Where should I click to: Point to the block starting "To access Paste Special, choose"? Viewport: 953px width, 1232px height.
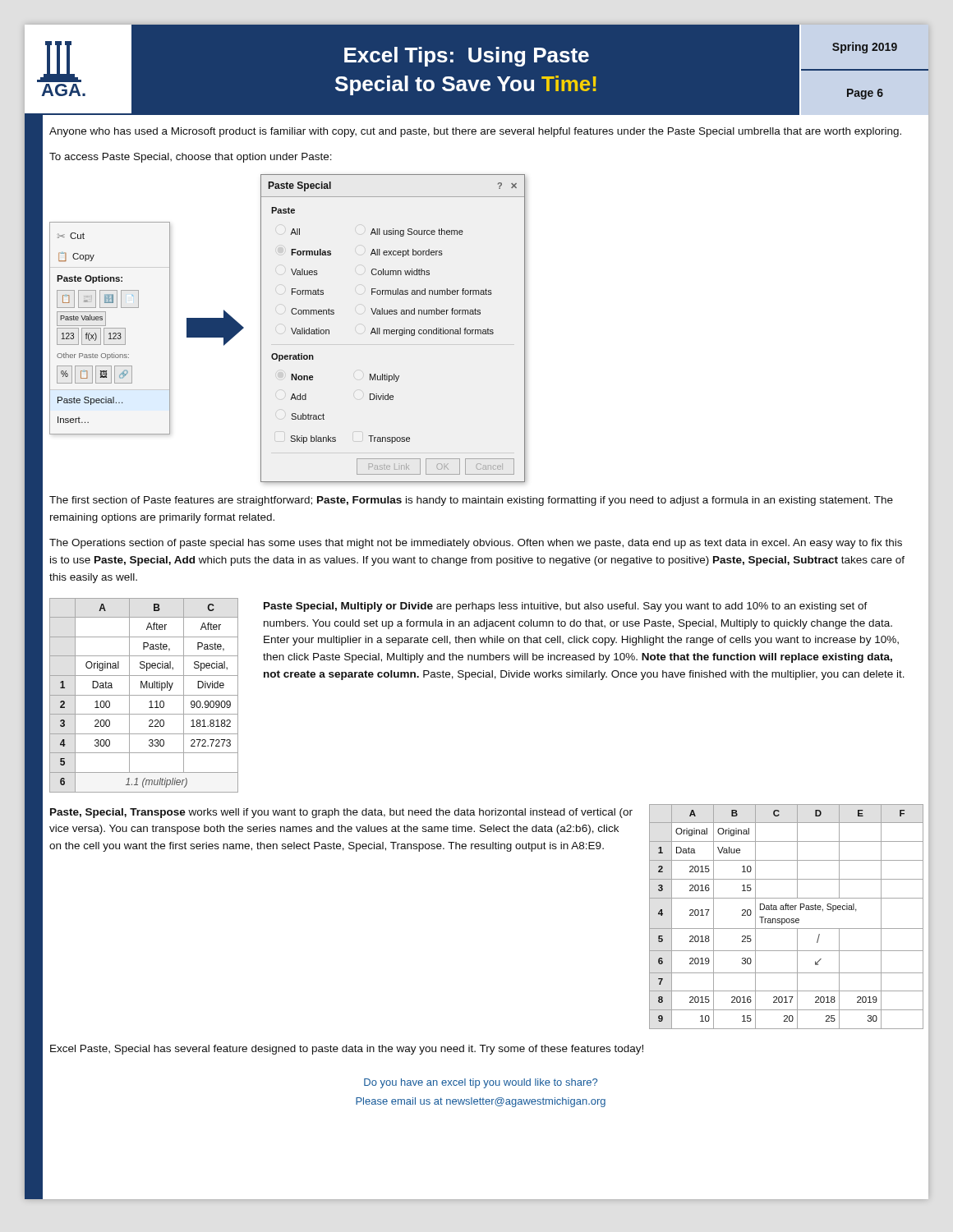coord(191,156)
